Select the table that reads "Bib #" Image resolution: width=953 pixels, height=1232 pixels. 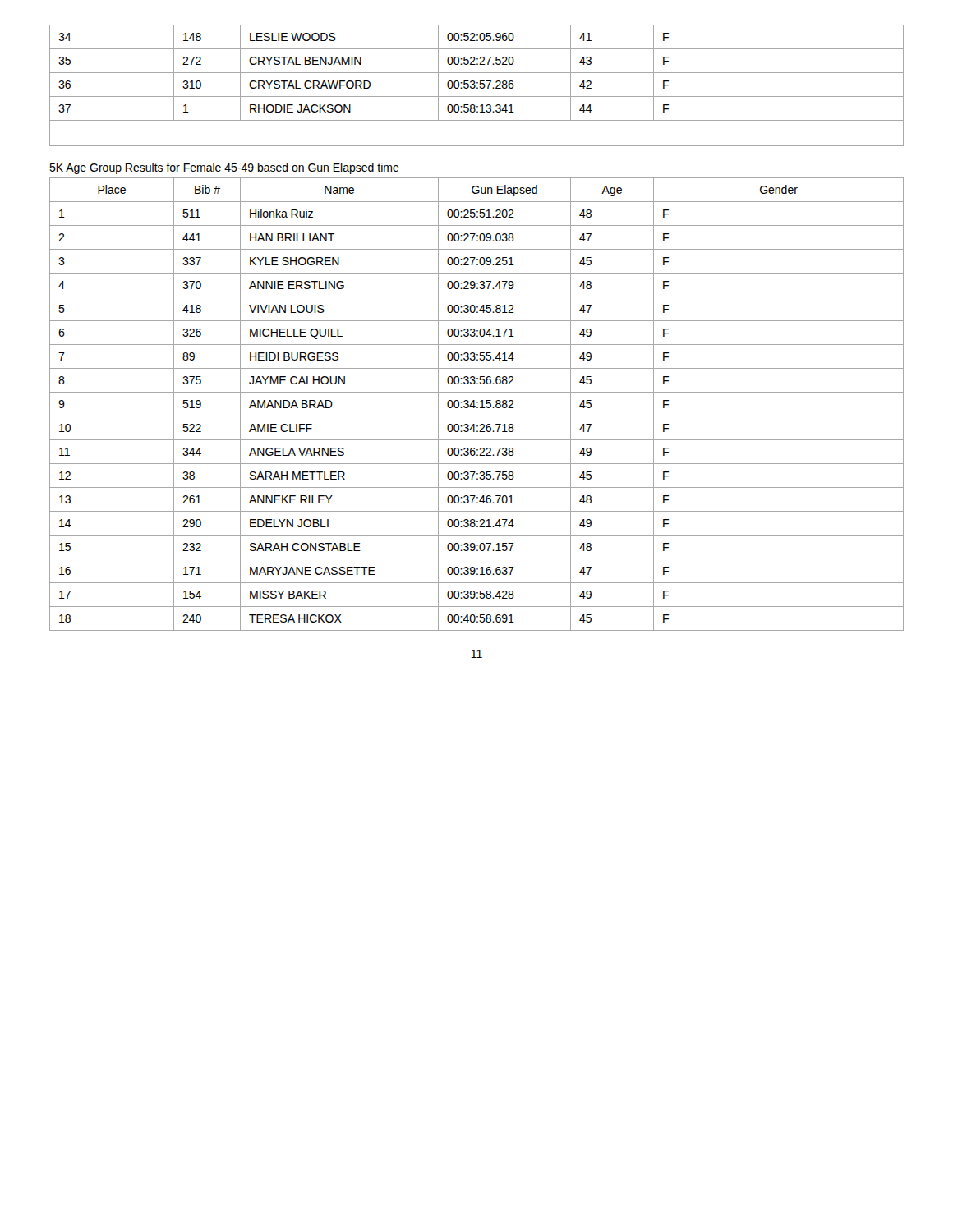point(476,404)
